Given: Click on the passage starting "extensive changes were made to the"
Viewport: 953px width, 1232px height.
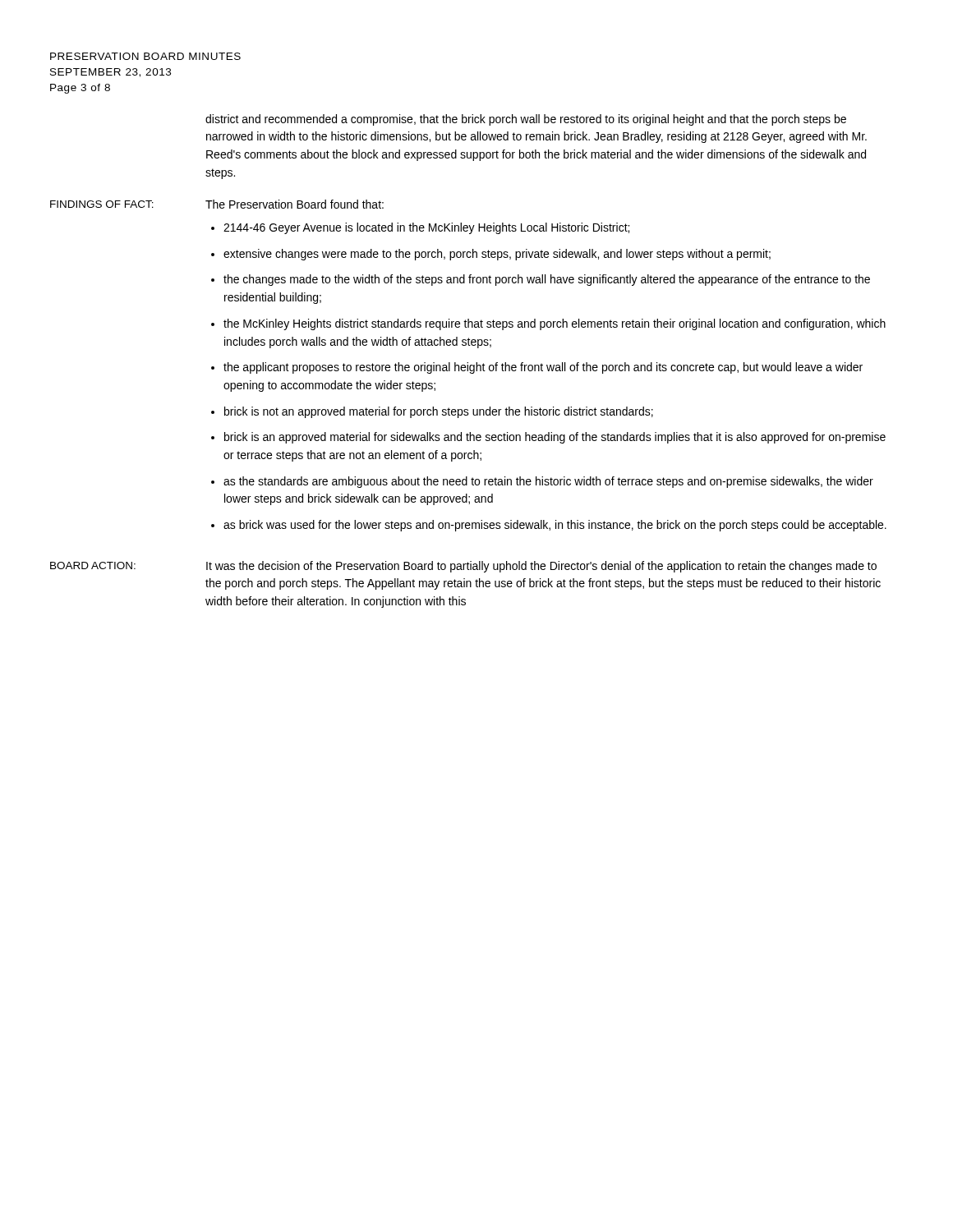Looking at the screenshot, I should point(497,254).
